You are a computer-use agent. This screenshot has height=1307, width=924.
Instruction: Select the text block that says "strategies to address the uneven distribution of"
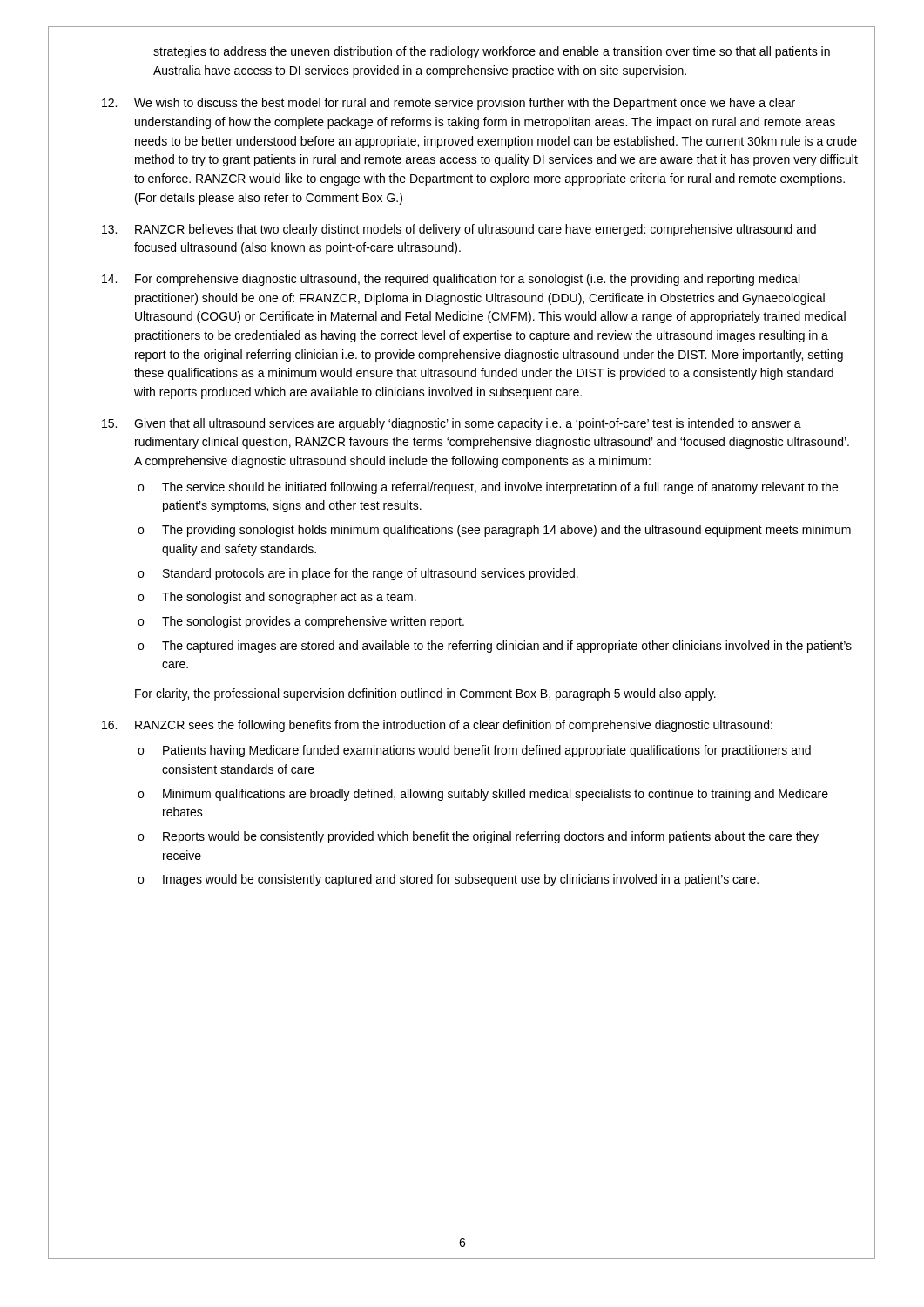[x=492, y=61]
